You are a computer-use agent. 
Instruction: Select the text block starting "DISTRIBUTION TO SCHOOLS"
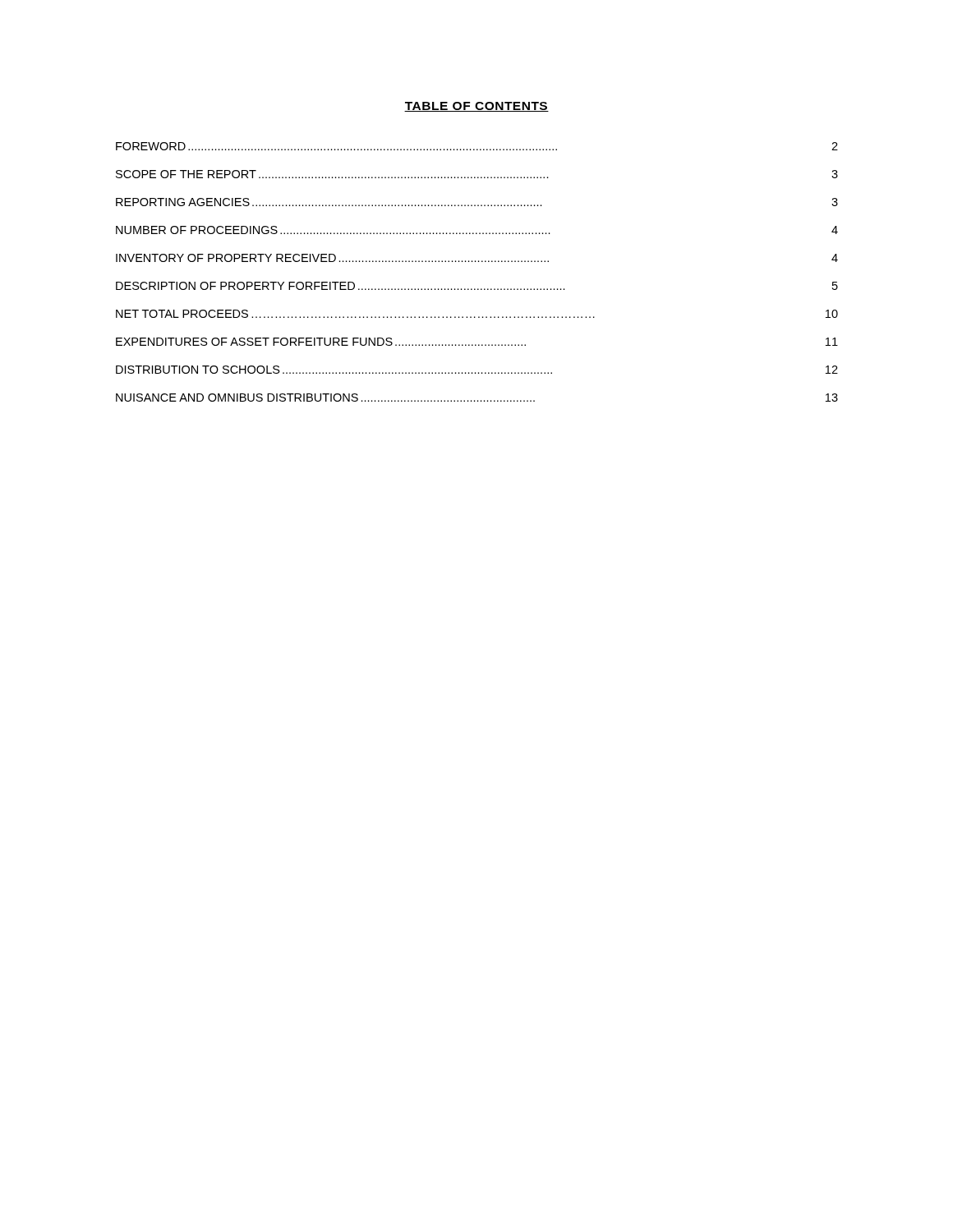(x=476, y=370)
